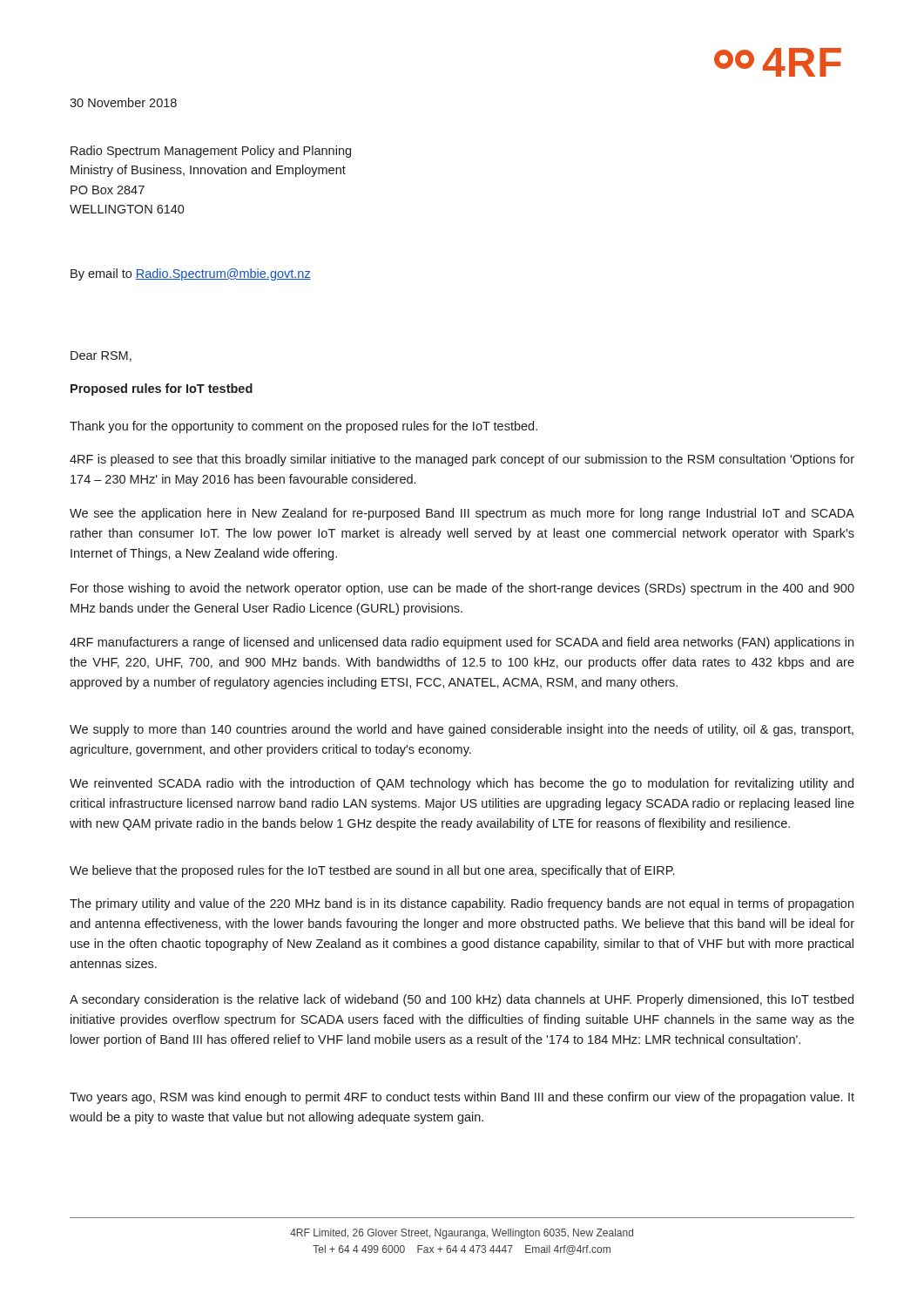
Task: Click on the region starting "Thank you for the opportunity to comment on"
Action: pos(304,426)
